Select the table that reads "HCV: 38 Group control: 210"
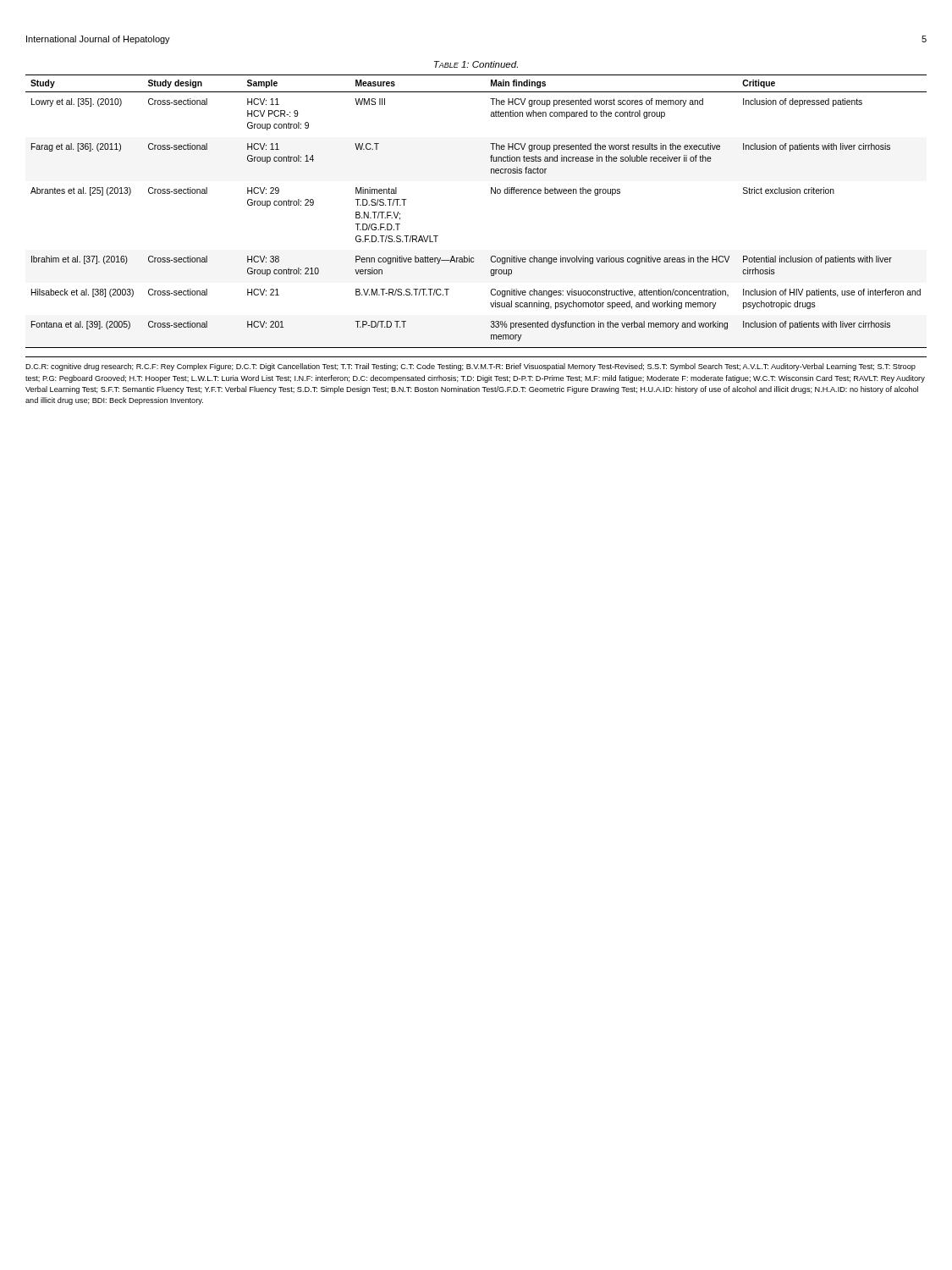 (x=476, y=211)
